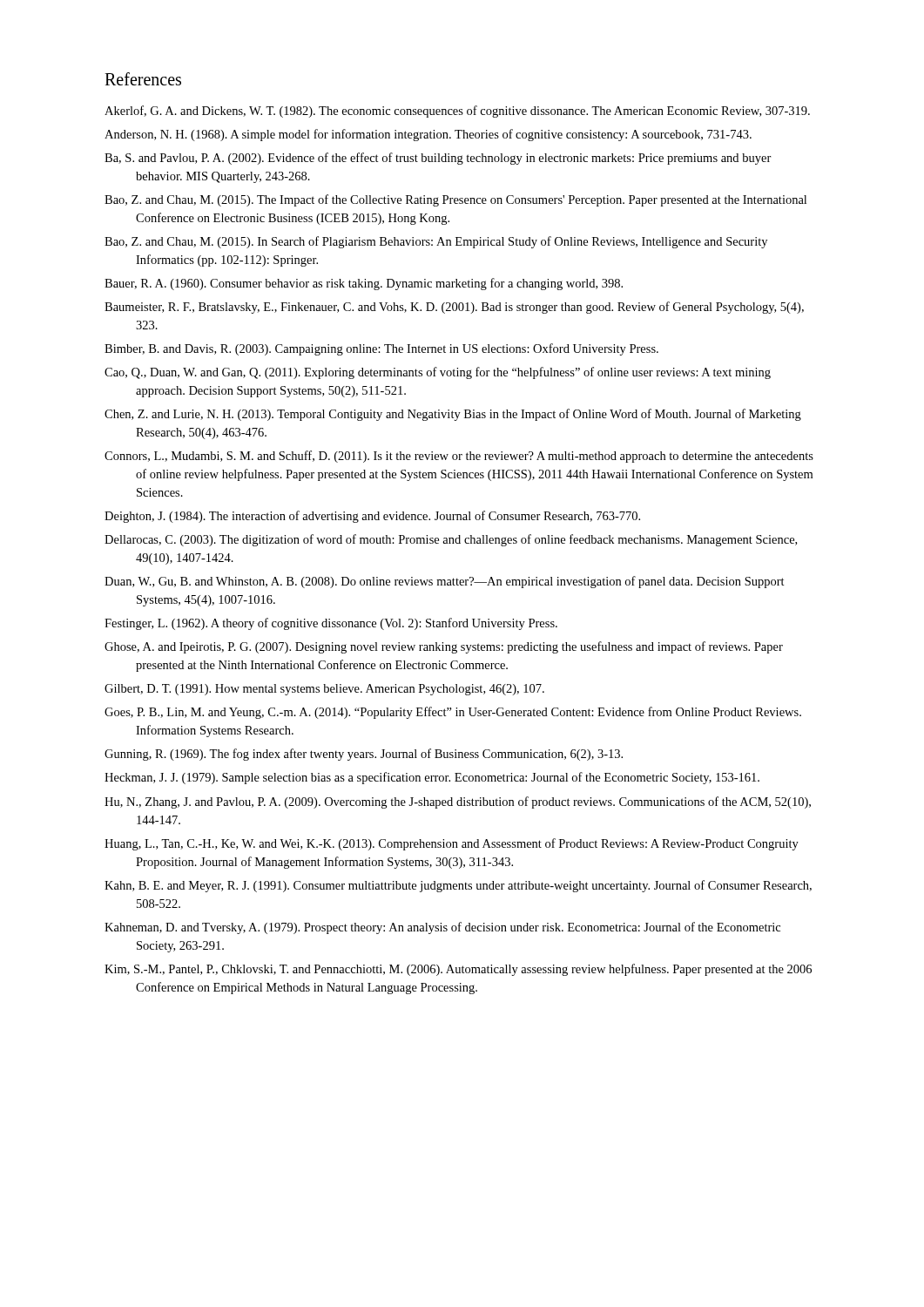Point to the text starting "Dellarocas, C. (2003). The digitization of"
Image resolution: width=924 pixels, height=1307 pixels.
[451, 549]
